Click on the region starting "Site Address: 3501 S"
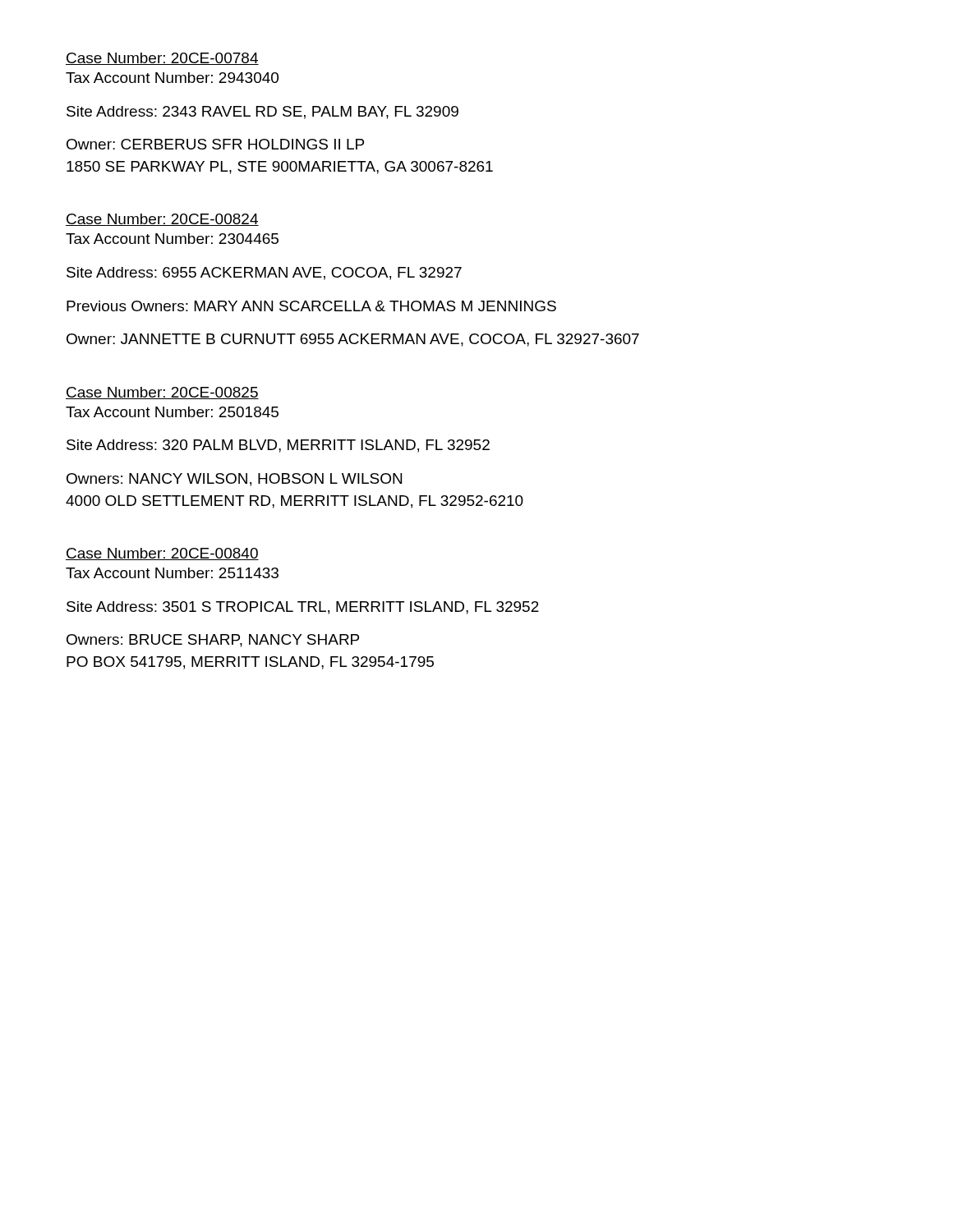The height and width of the screenshot is (1232, 953). (x=302, y=606)
